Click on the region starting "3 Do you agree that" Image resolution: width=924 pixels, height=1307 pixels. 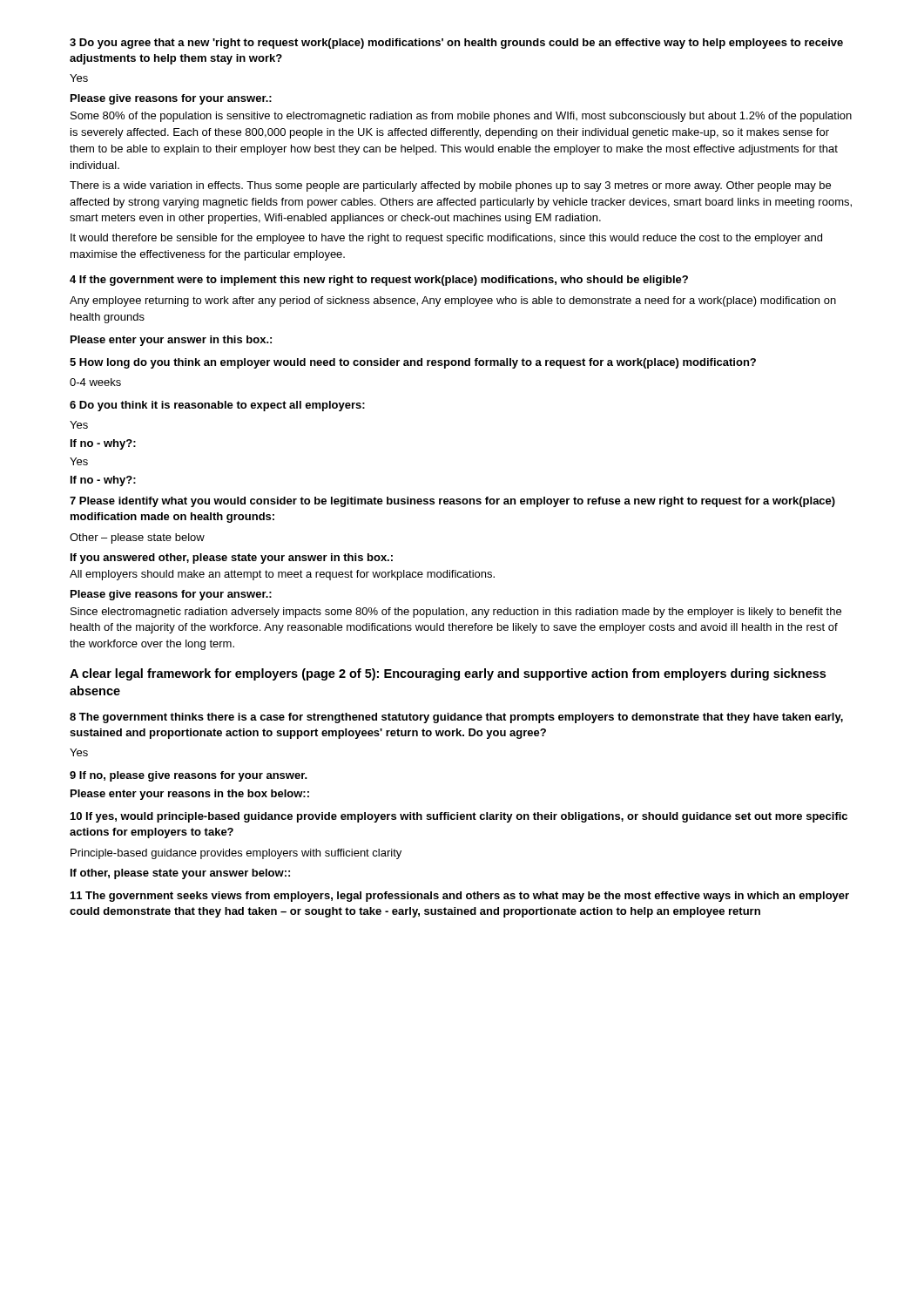456,50
